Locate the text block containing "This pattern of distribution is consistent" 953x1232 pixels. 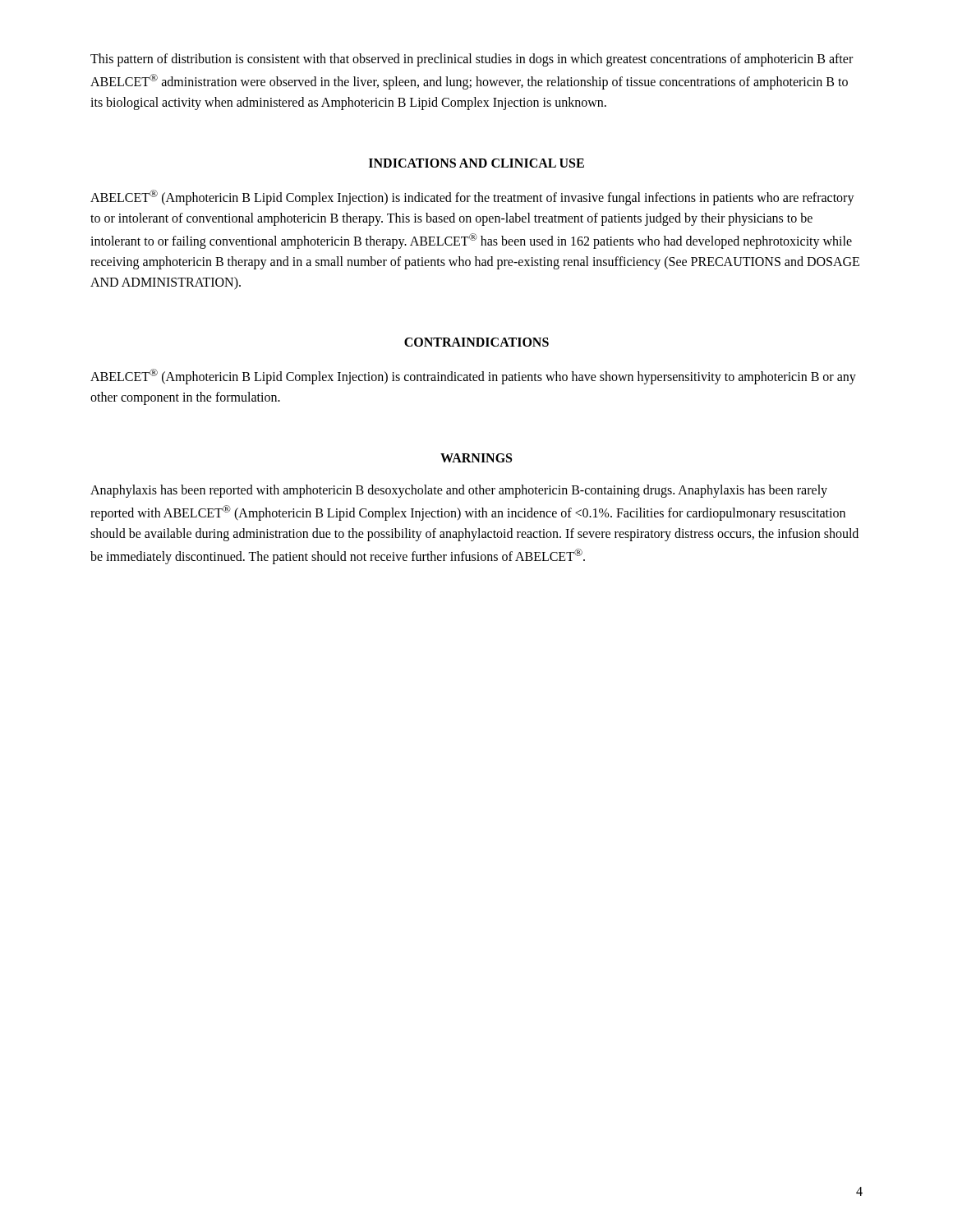[472, 80]
